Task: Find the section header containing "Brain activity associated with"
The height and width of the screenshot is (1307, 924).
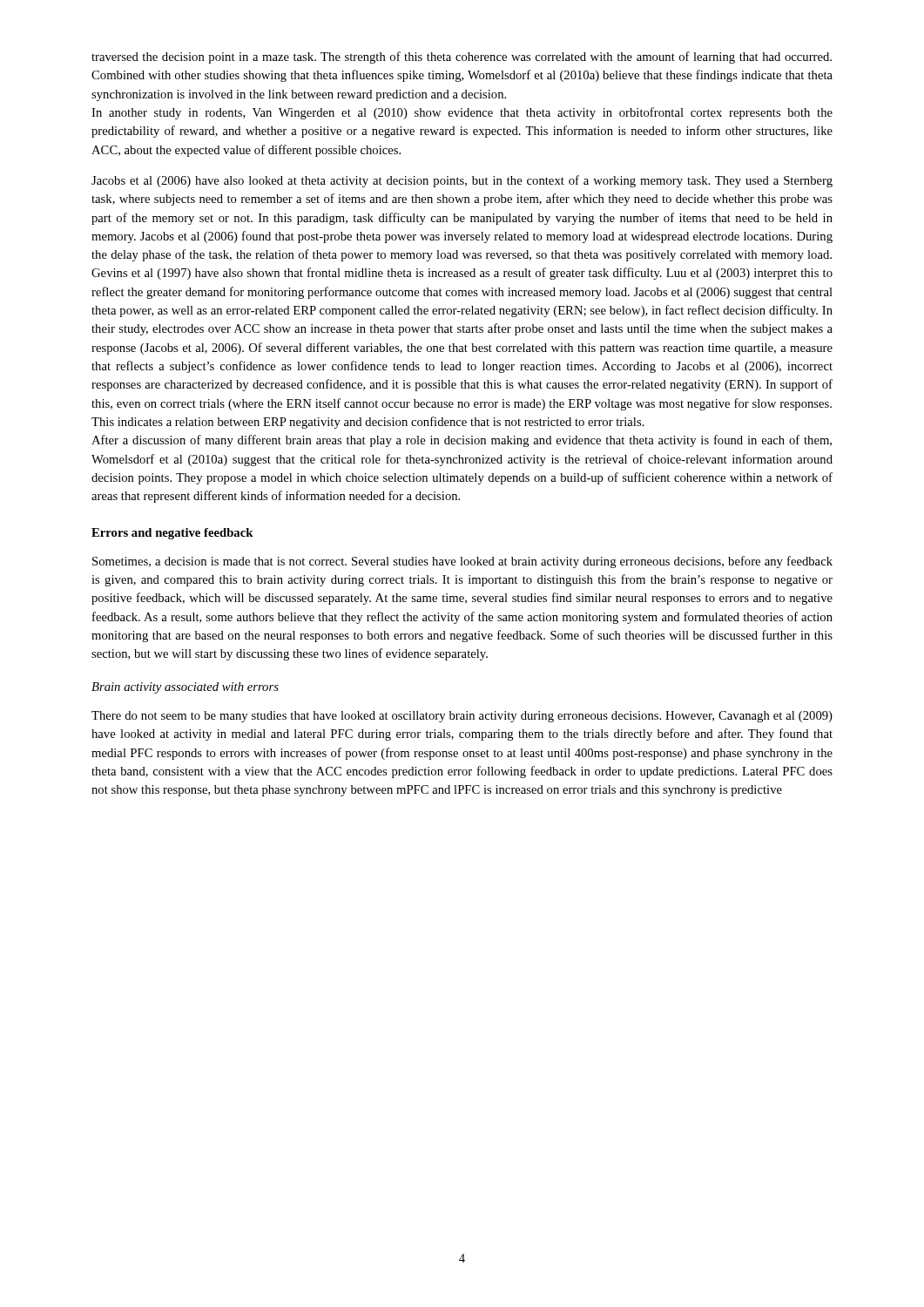Action: (185, 686)
